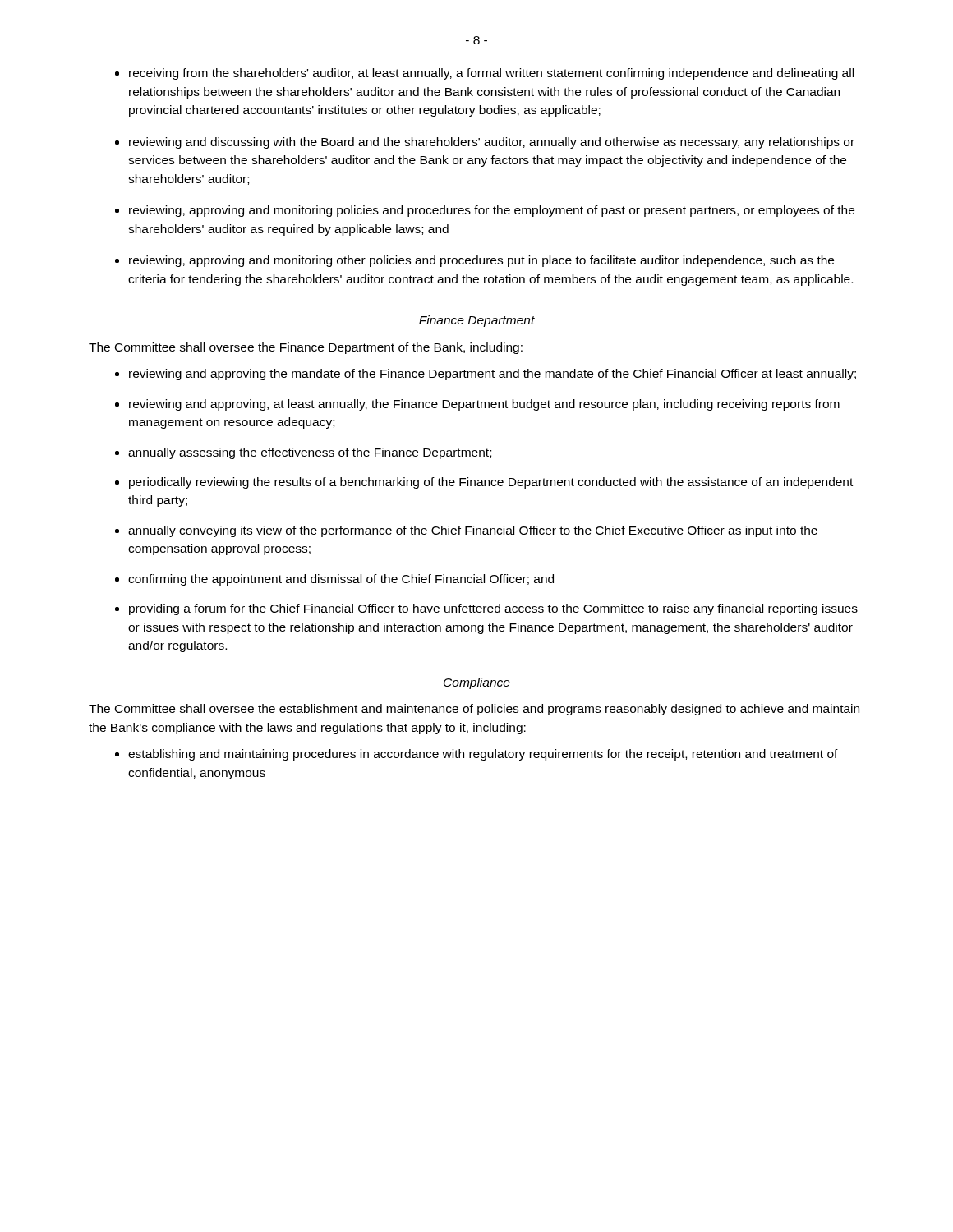This screenshot has width=953, height=1232.
Task: Point to the element starting "receiving from the shareholders' auditor, at least"
Action: tap(496, 92)
